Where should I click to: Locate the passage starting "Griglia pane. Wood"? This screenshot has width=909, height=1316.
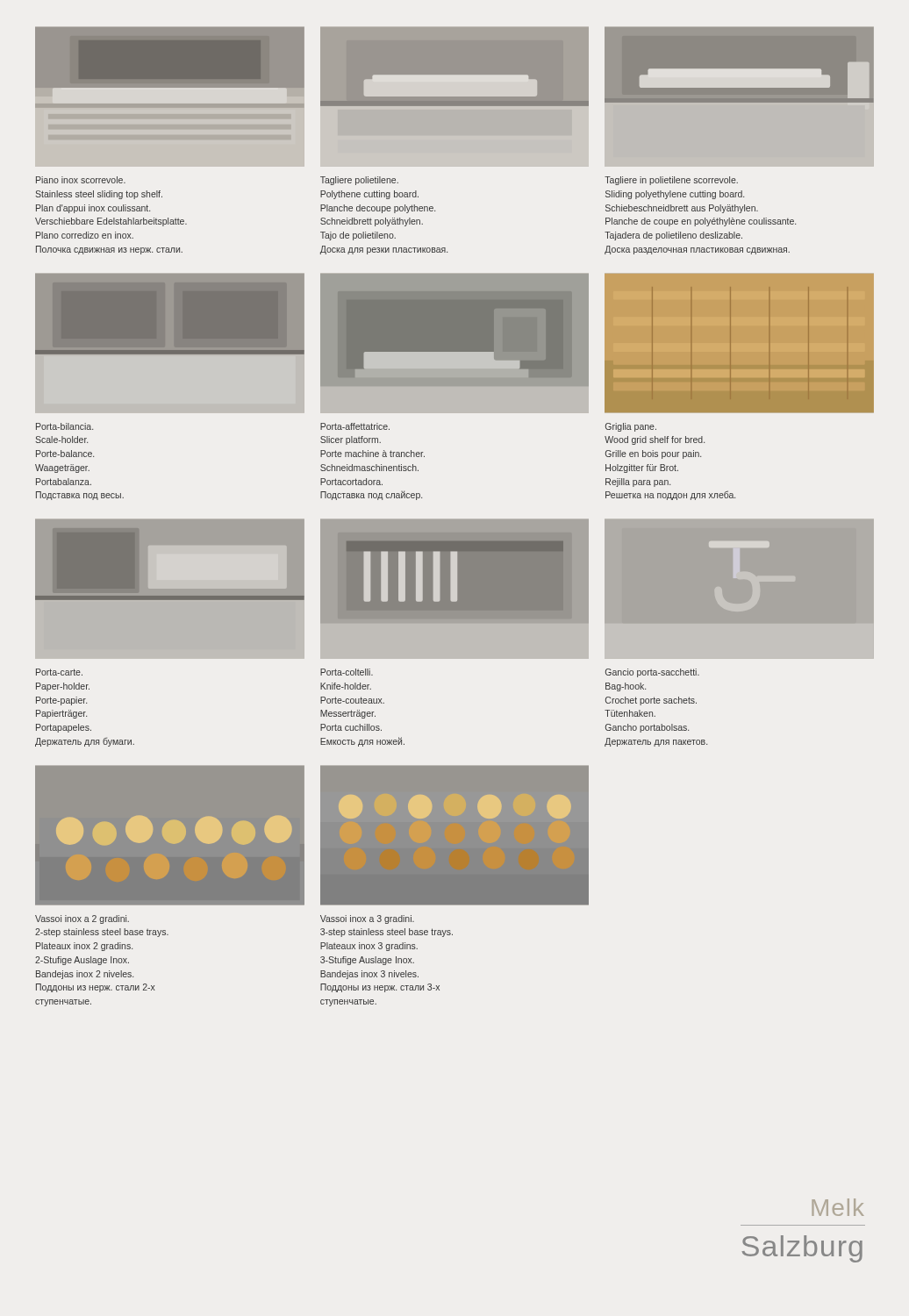(671, 461)
